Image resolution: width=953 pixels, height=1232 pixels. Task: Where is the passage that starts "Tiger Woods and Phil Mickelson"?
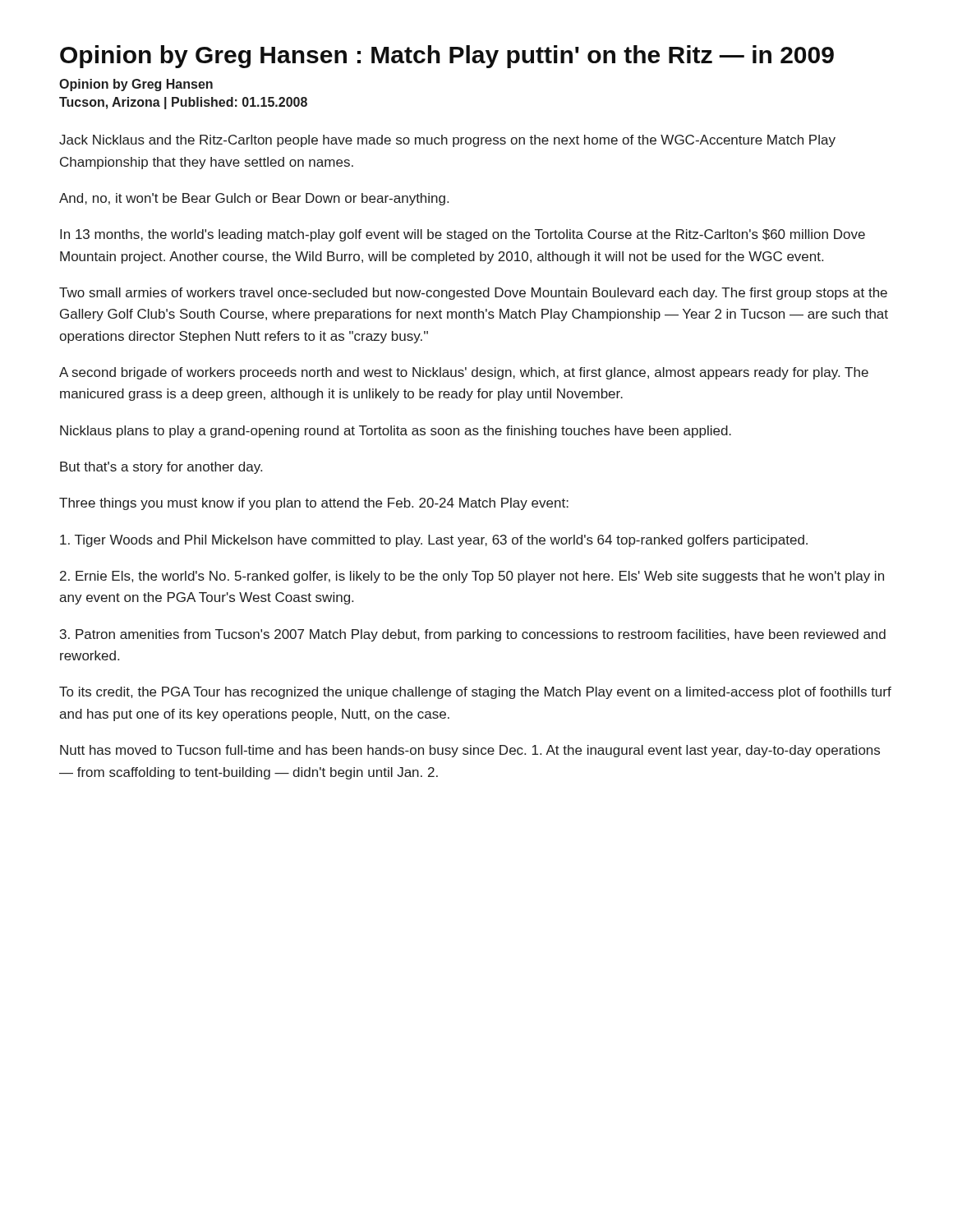tap(434, 540)
